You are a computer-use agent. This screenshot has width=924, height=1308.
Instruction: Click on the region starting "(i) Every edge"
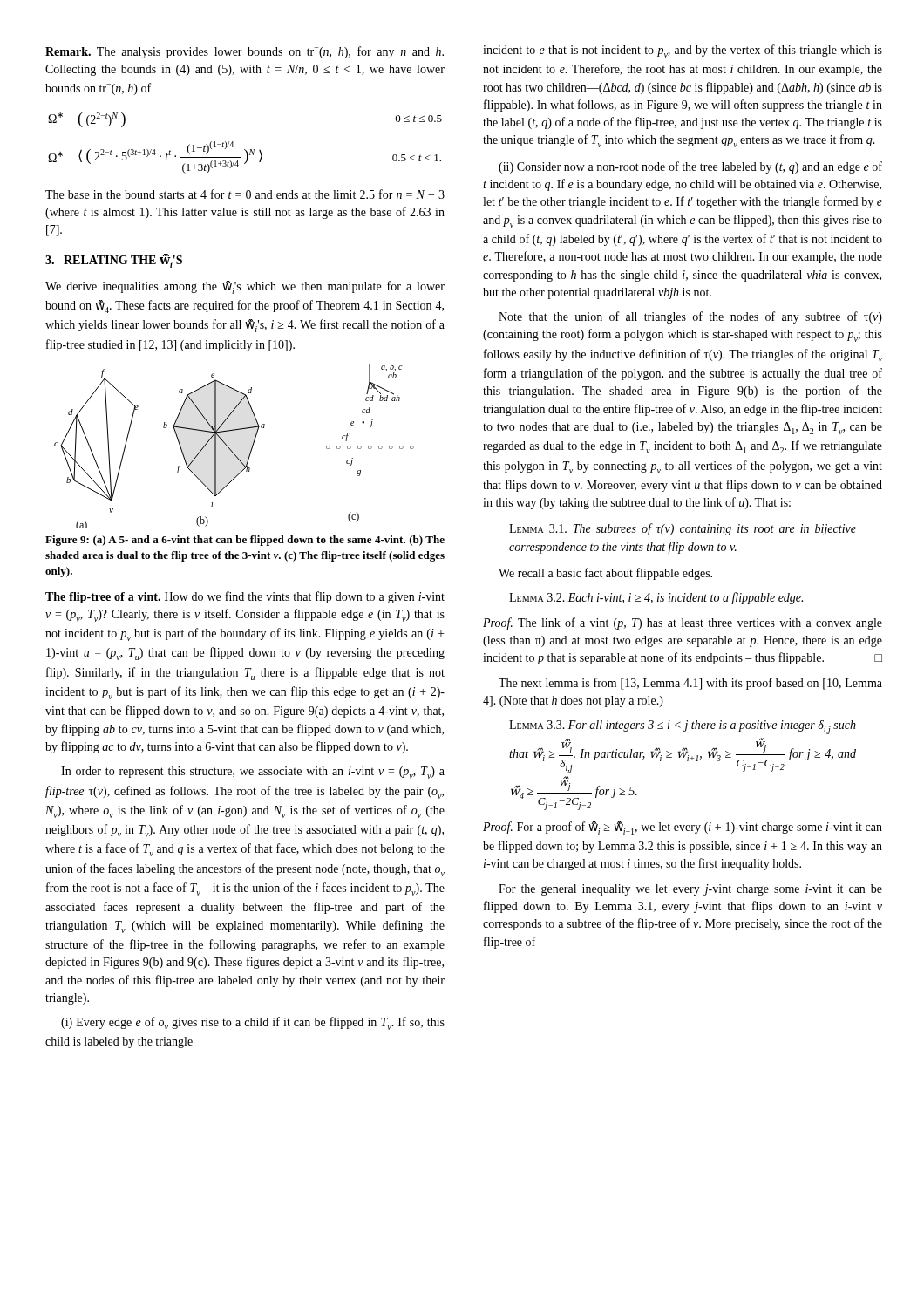[245, 1033]
